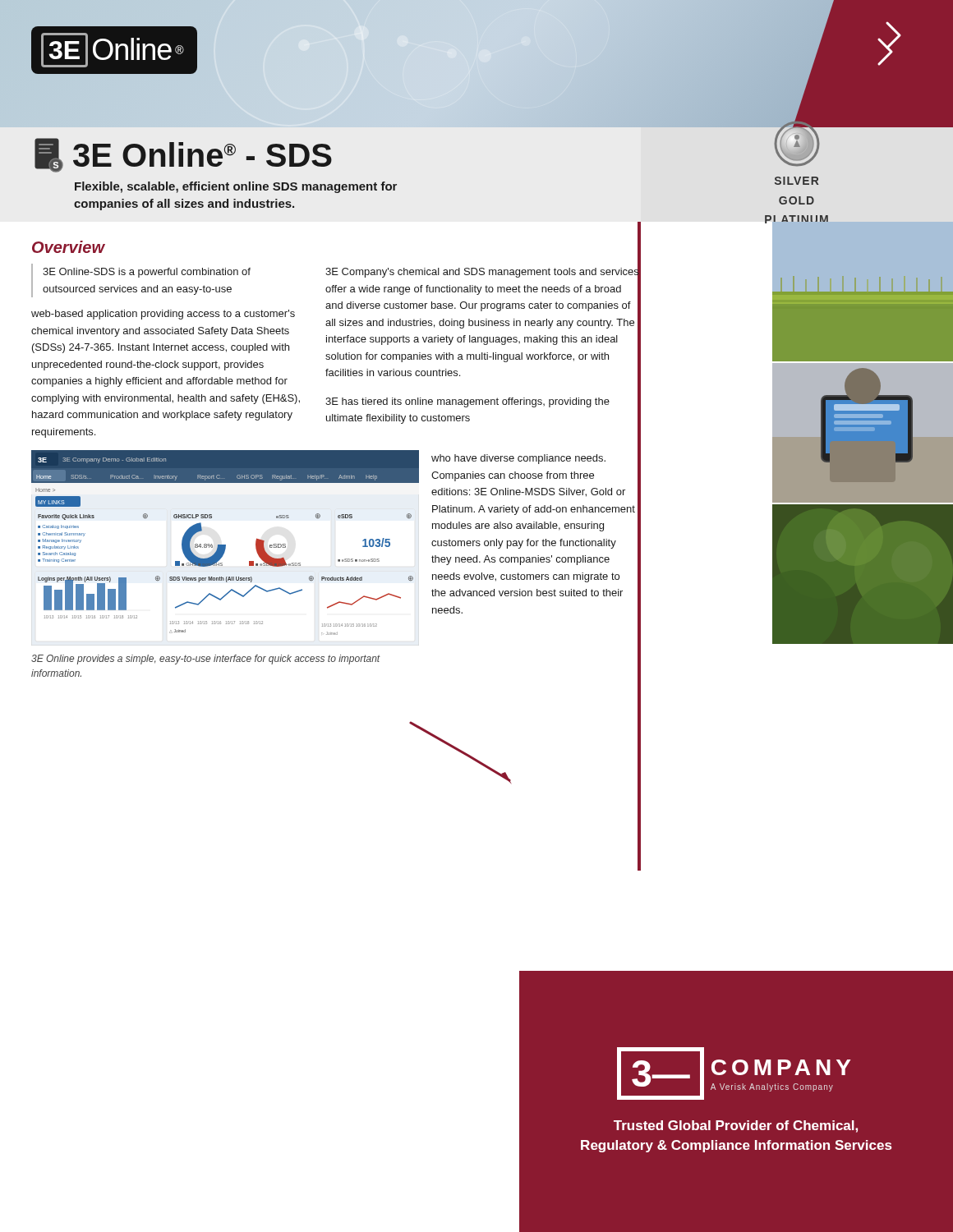Viewport: 953px width, 1232px height.
Task: Click the passage that begins "Flexible, scalable, efficient online SDS management"
Action: [x=236, y=195]
